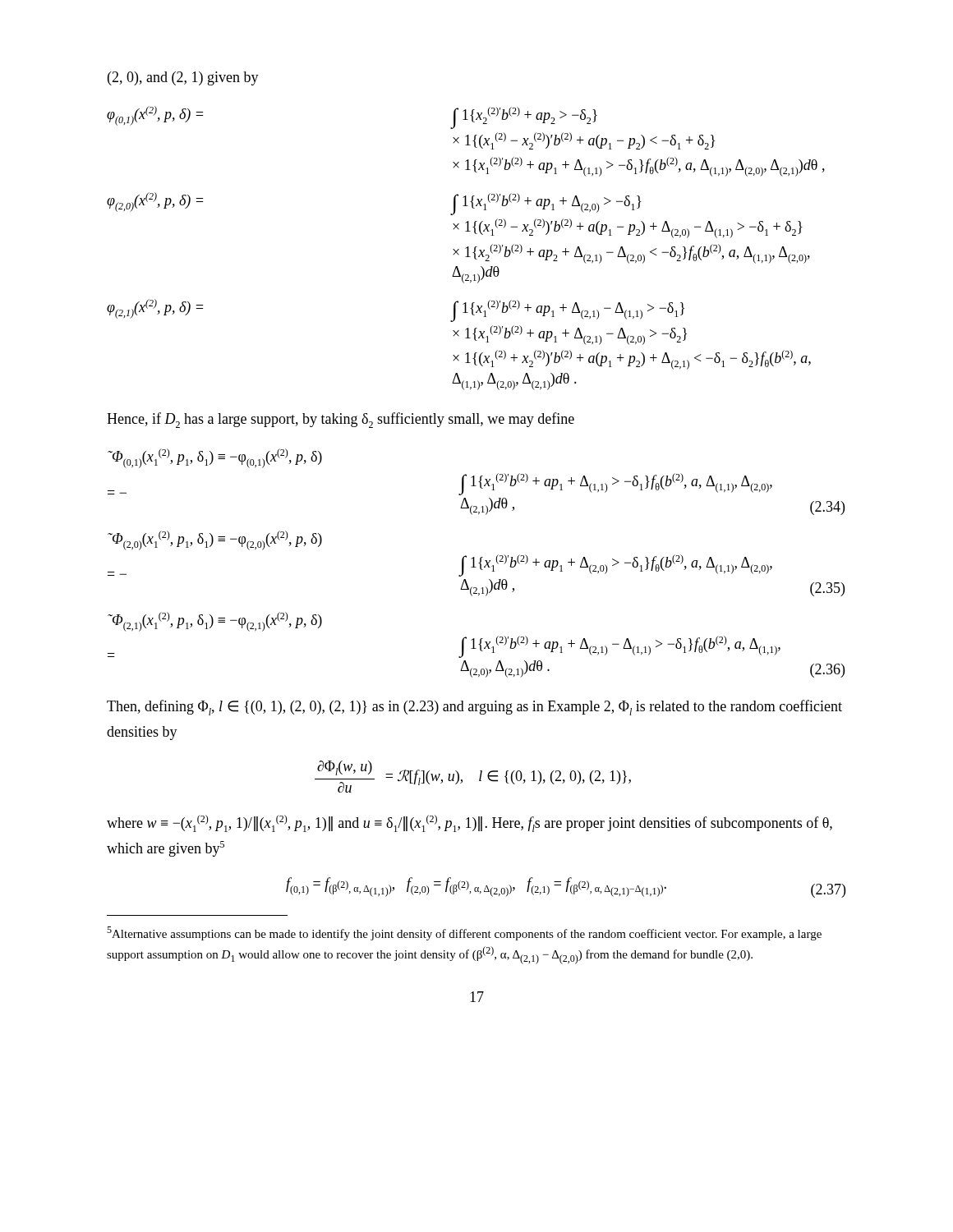Find the formula on this page that starts "φ(2,0)(x(2), p, δ) = ∫ 1{x1(2)′b(2) + ap1"
This screenshot has height=1232, width=953.
click(476, 238)
